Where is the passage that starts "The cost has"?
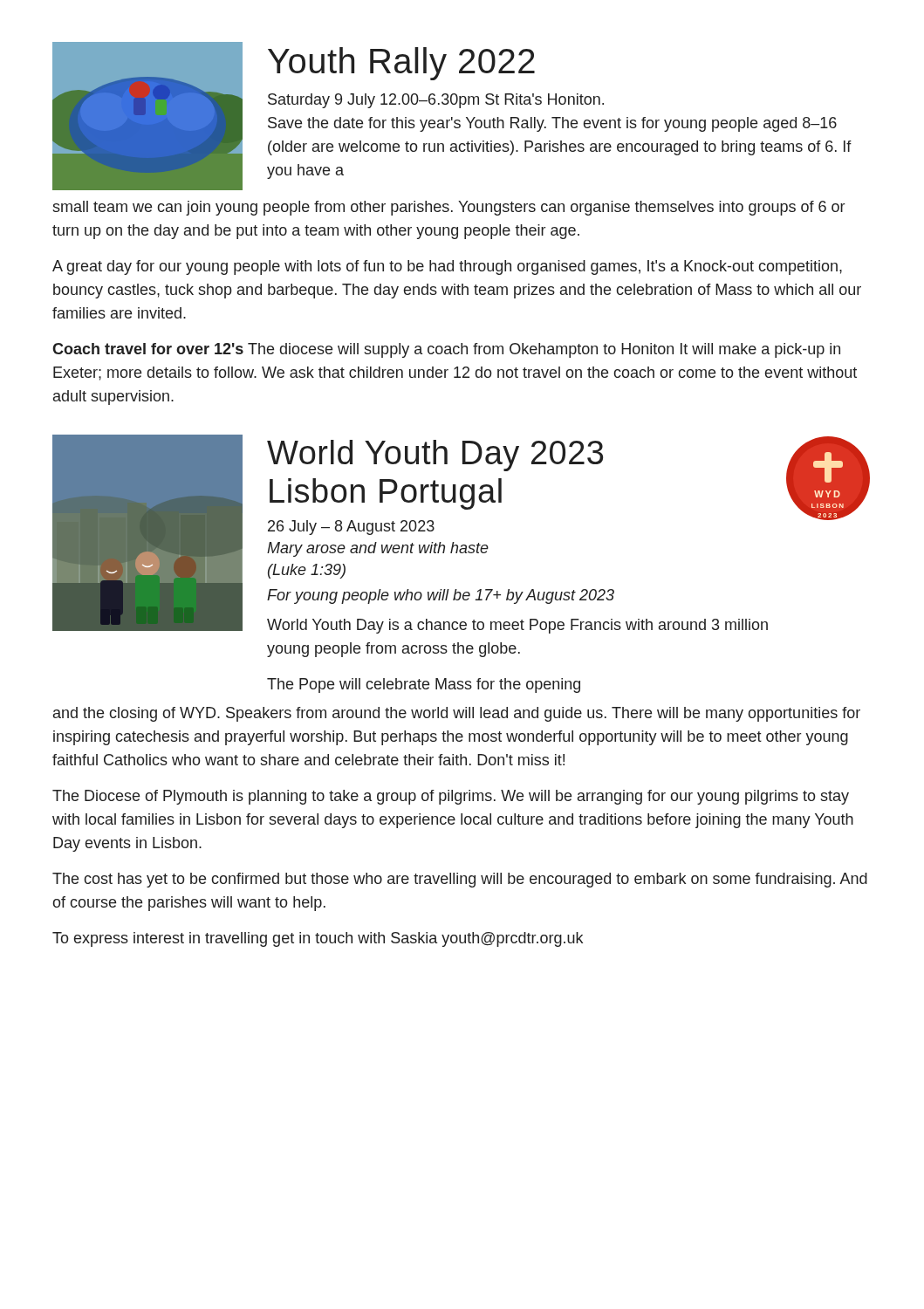The height and width of the screenshot is (1309, 924). pyautogui.click(x=460, y=891)
